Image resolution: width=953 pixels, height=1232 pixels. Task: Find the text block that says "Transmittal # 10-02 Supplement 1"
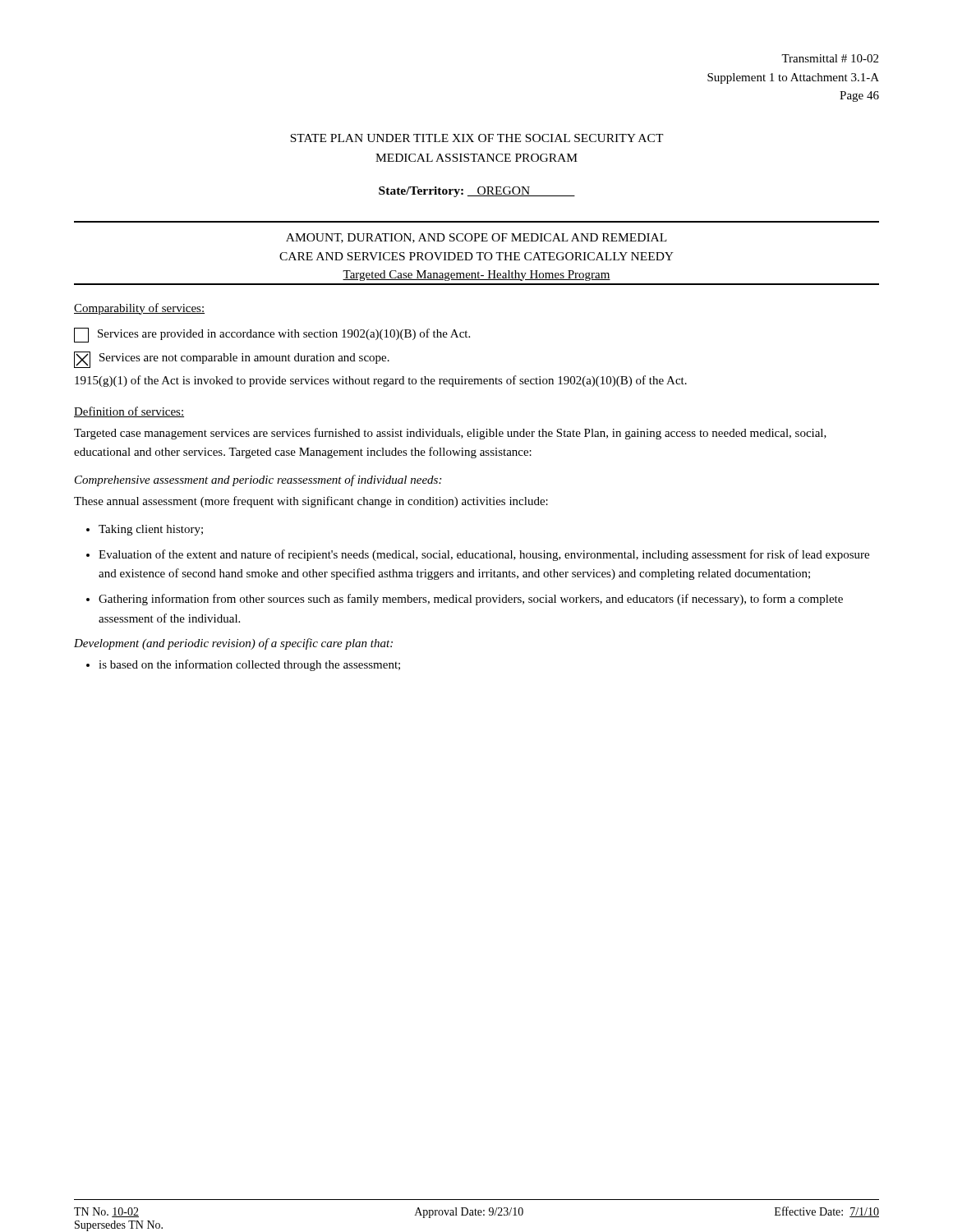click(x=793, y=77)
